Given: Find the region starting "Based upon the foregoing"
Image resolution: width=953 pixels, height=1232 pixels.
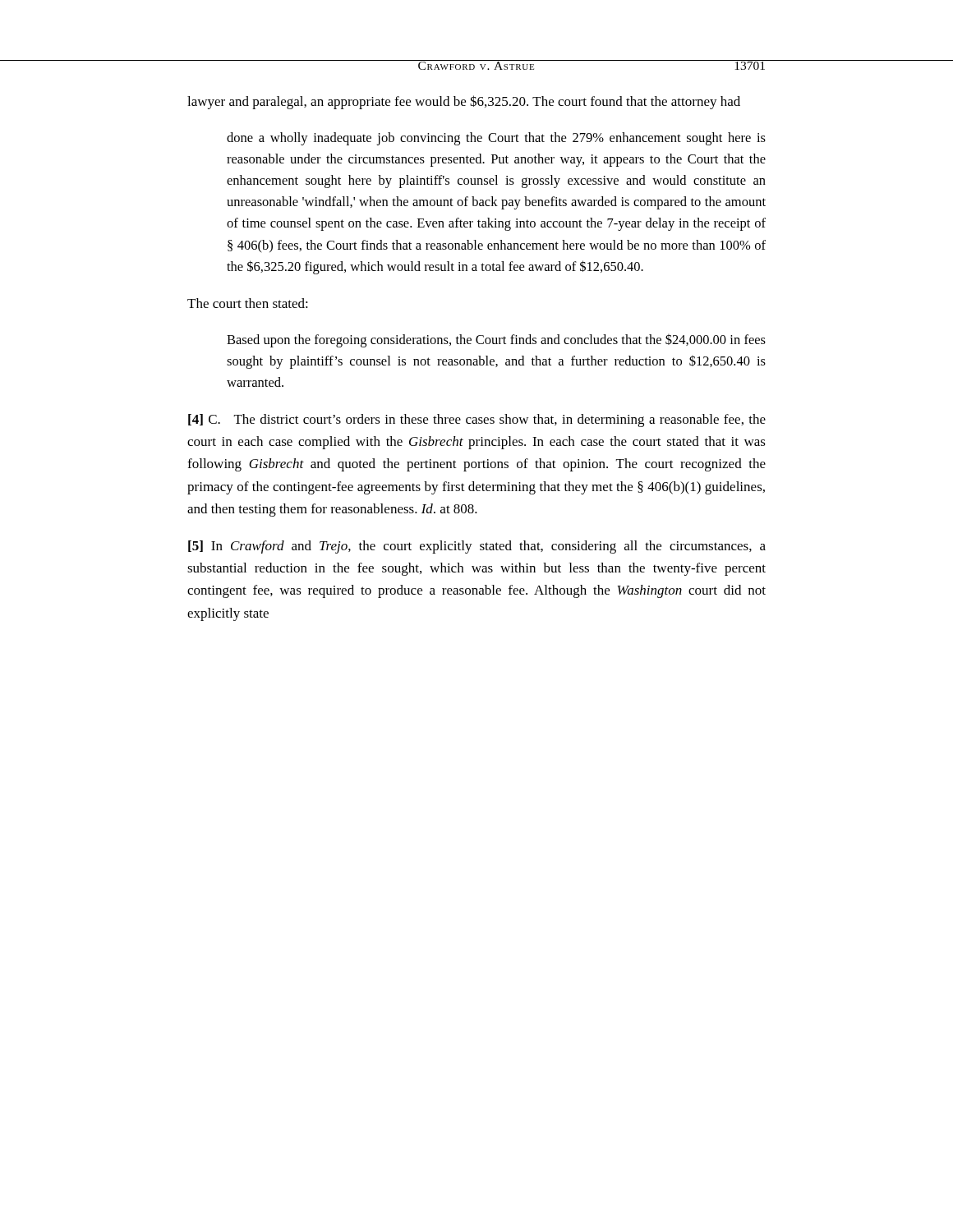Looking at the screenshot, I should pos(496,361).
